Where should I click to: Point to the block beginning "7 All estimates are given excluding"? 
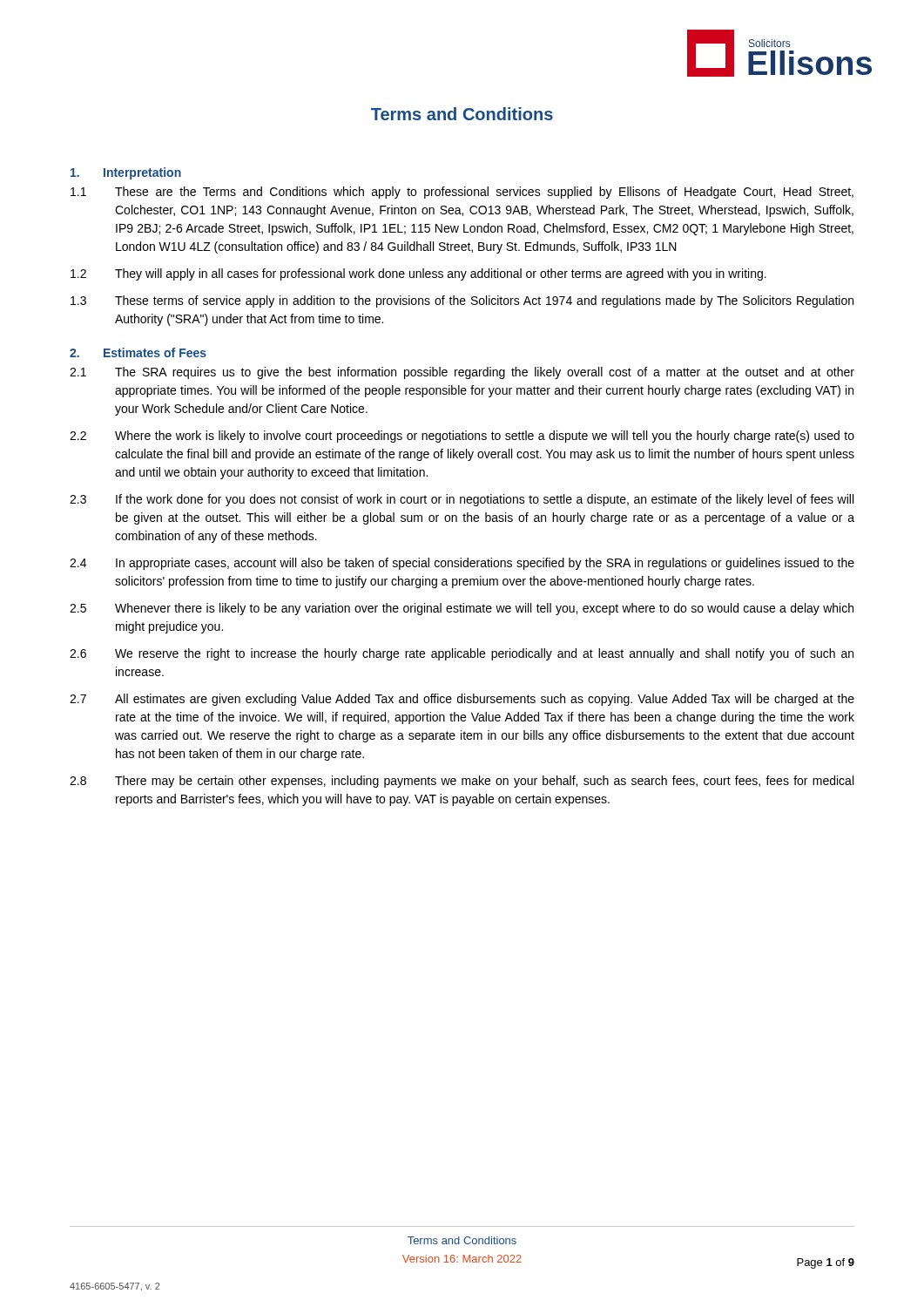pyautogui.click(x=462, y=727)
